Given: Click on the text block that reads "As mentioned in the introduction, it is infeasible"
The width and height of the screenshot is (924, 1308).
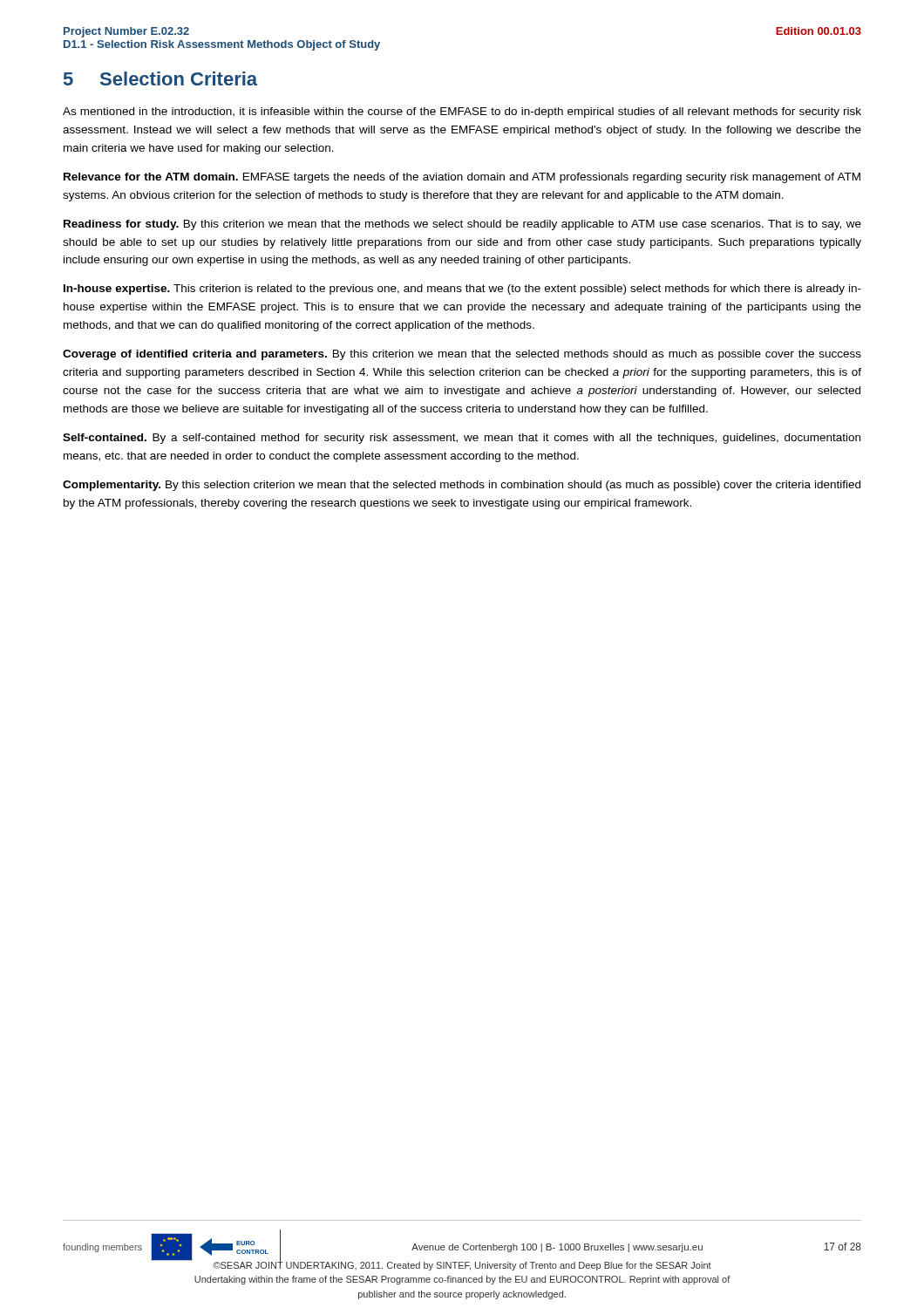Looking at the screenshot, I should (462, 129).
